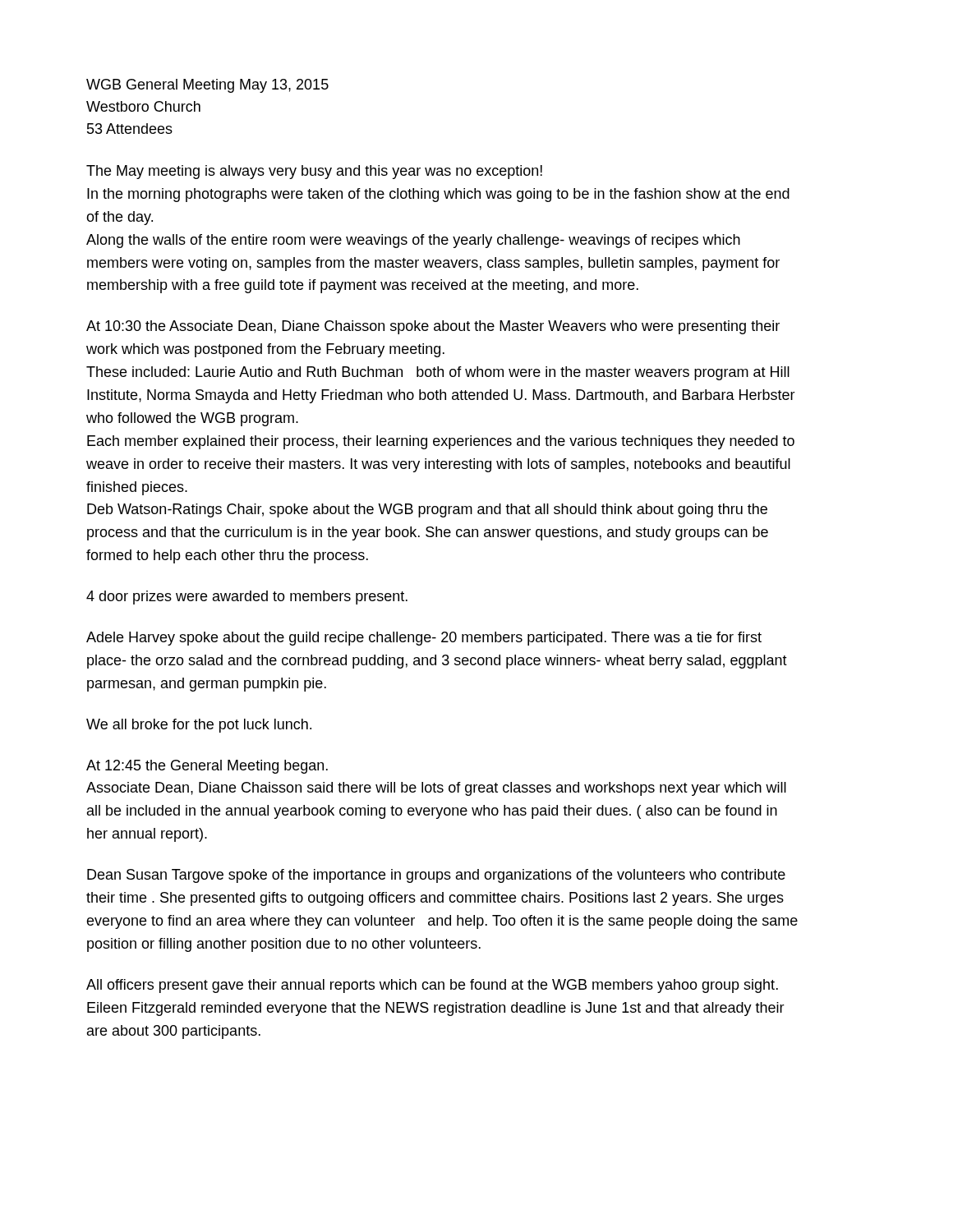Find the block starting "All officers present"
The width and height of the screenshot is (953, 1232).
tap(435, 1007)
